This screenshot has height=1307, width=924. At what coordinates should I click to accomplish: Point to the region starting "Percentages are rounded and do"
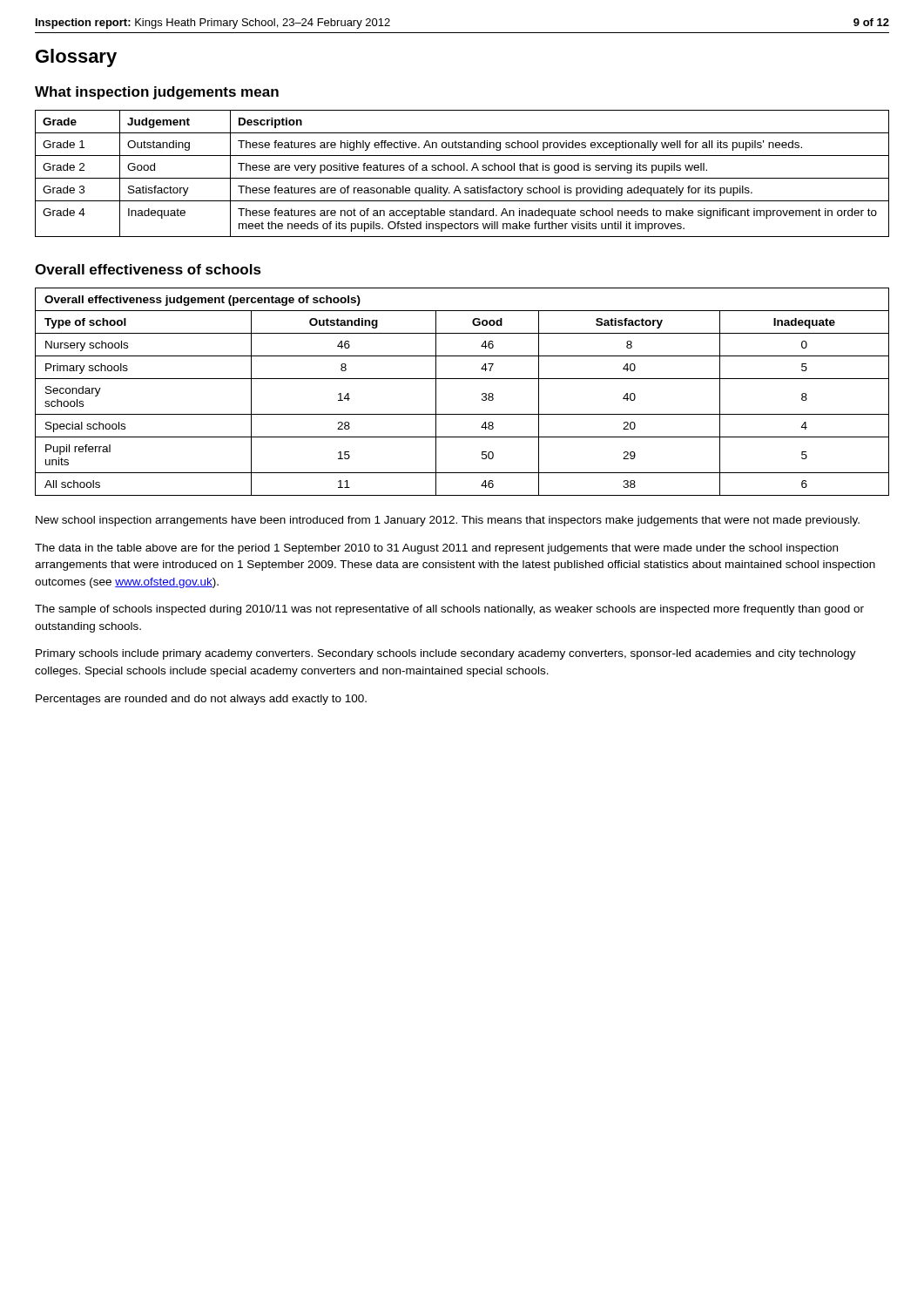(x=201, y=698)
